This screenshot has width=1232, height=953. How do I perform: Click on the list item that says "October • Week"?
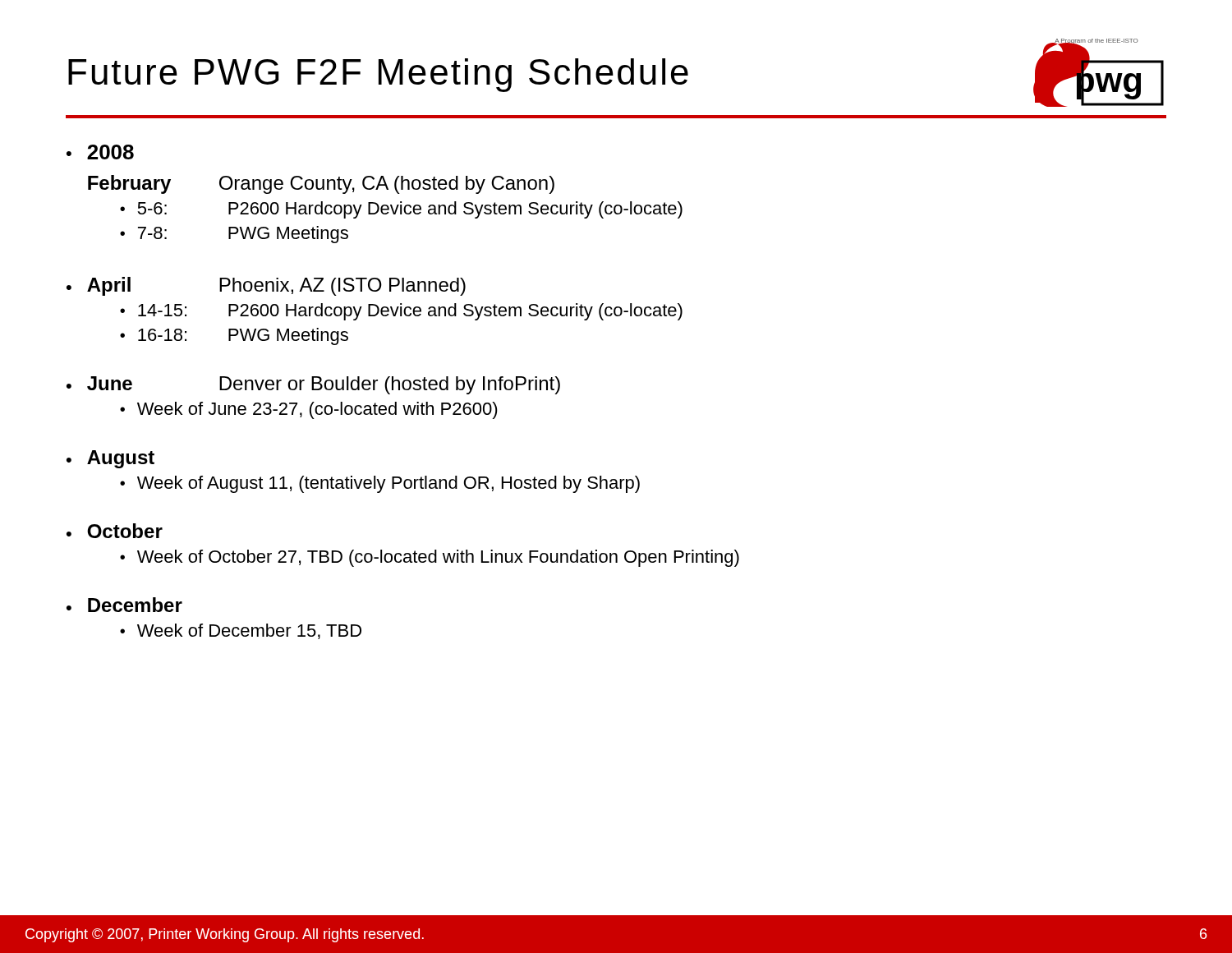click(627, 544)
